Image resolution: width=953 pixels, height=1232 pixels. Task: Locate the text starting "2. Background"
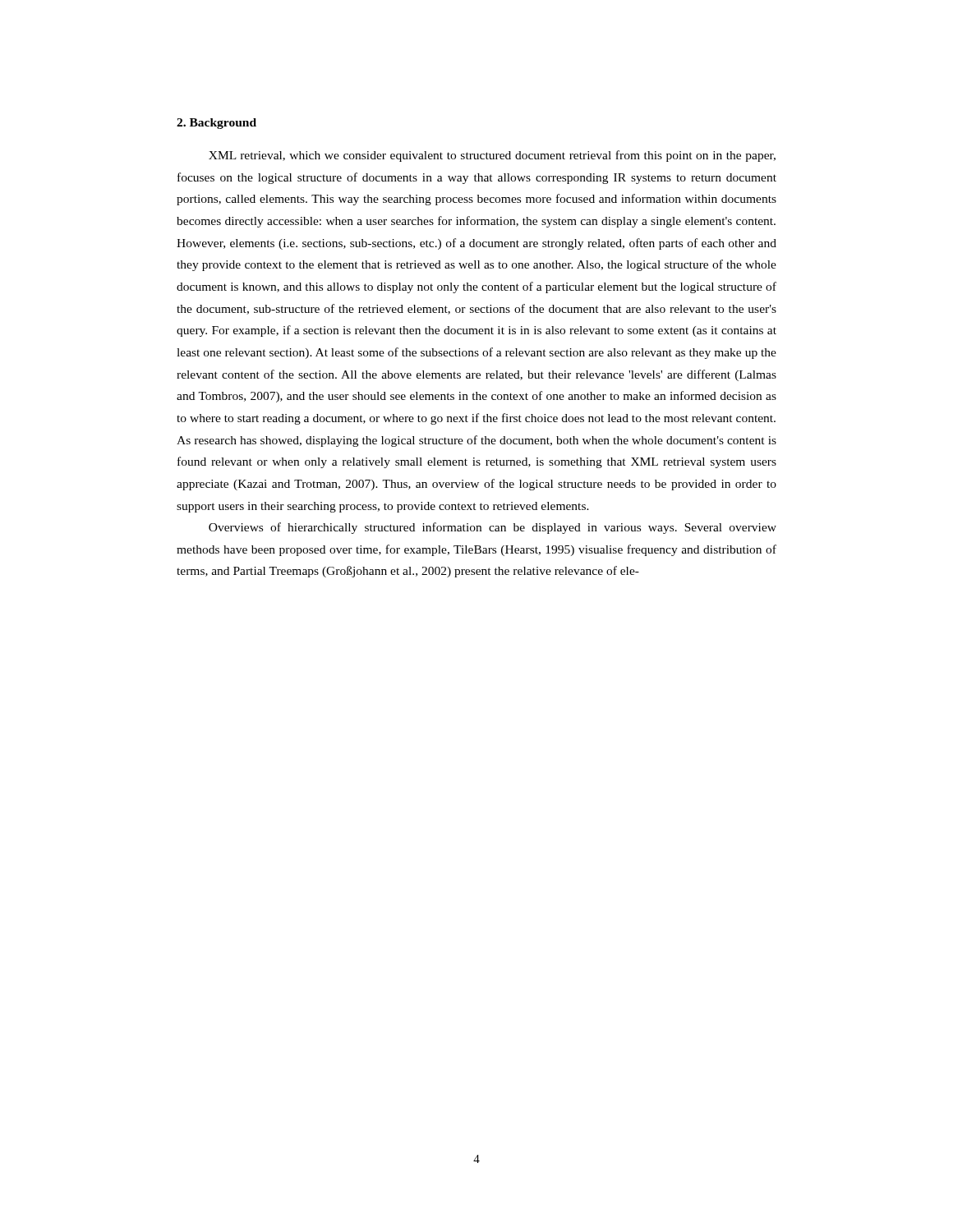click(x=216, y=122)
